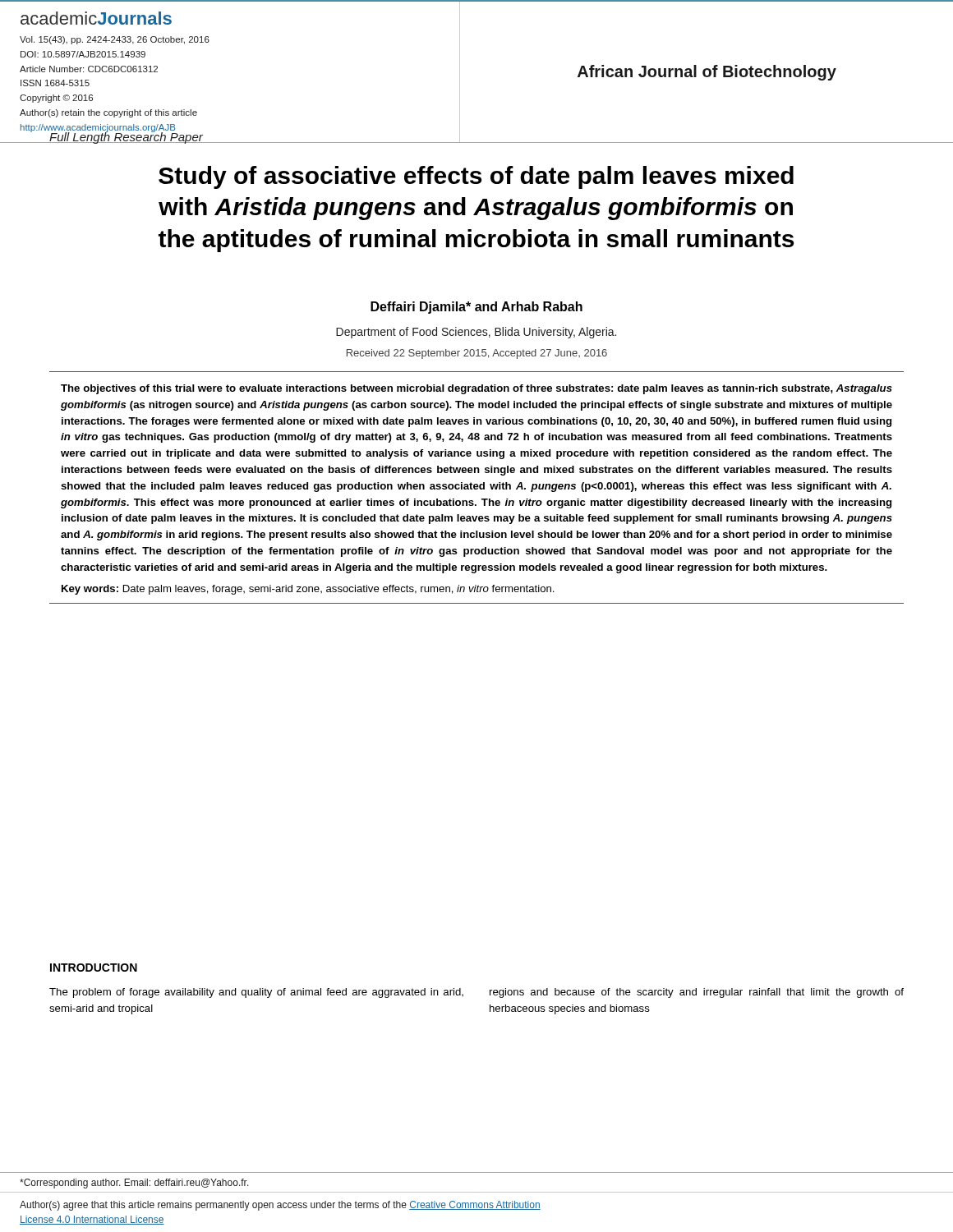Point to the passage starting "The problem of forage availability and"

point(257,1000)
